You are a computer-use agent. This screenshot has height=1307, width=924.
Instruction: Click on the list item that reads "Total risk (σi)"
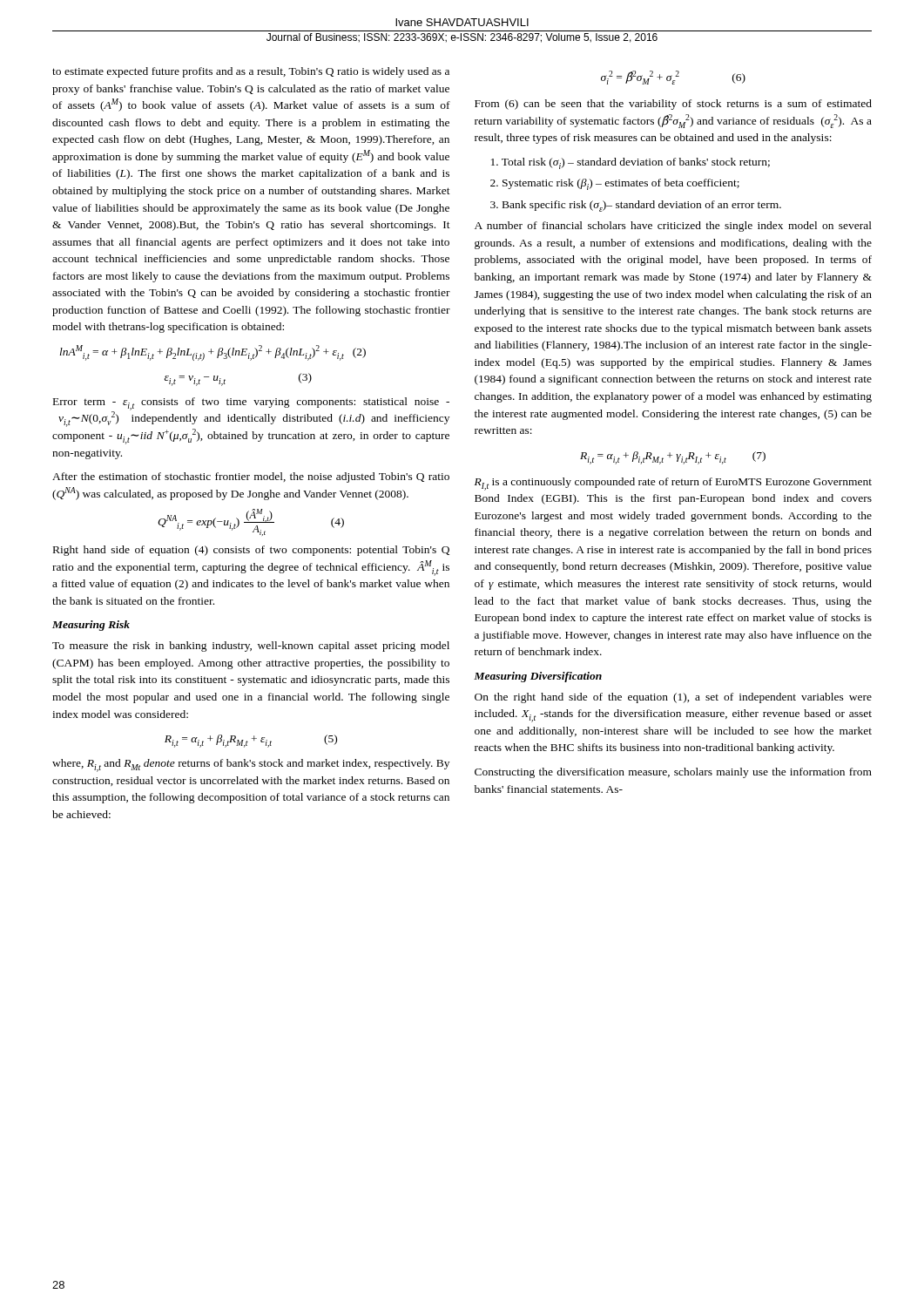coord(630,162)
